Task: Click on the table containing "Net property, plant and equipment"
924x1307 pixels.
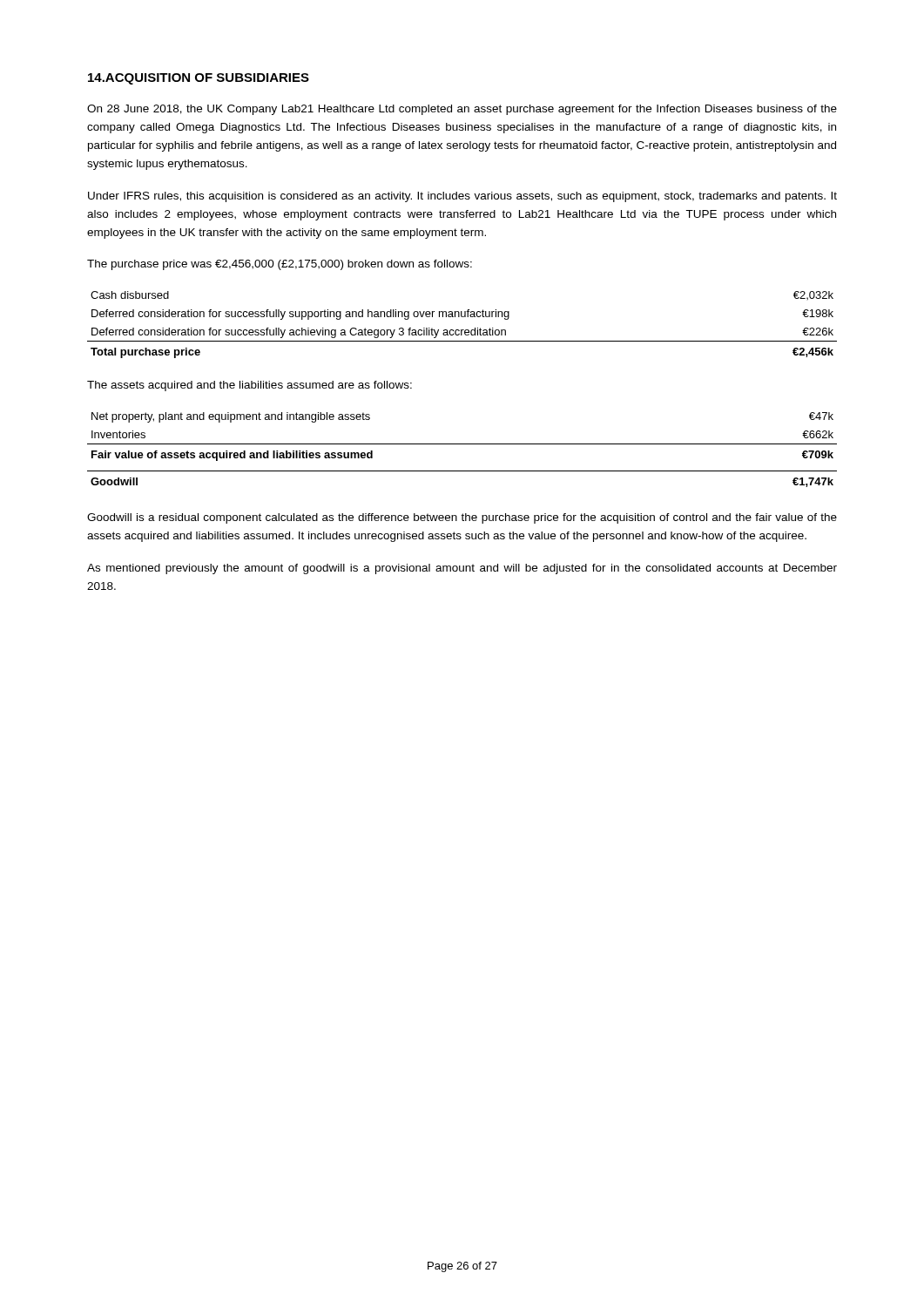Action: coord(462,435)
